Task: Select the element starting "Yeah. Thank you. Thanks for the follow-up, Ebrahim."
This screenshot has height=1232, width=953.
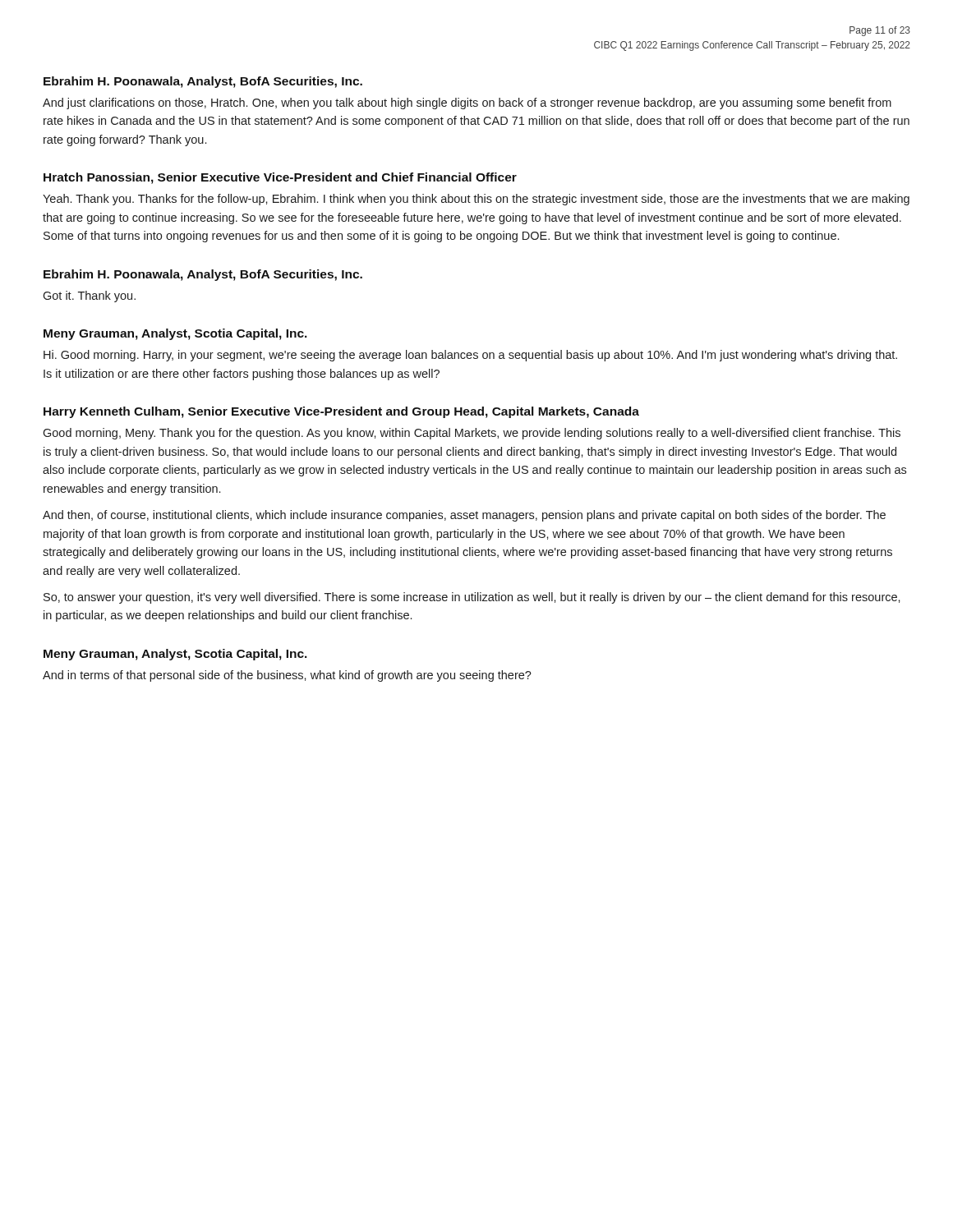Action: click(476, 218)
